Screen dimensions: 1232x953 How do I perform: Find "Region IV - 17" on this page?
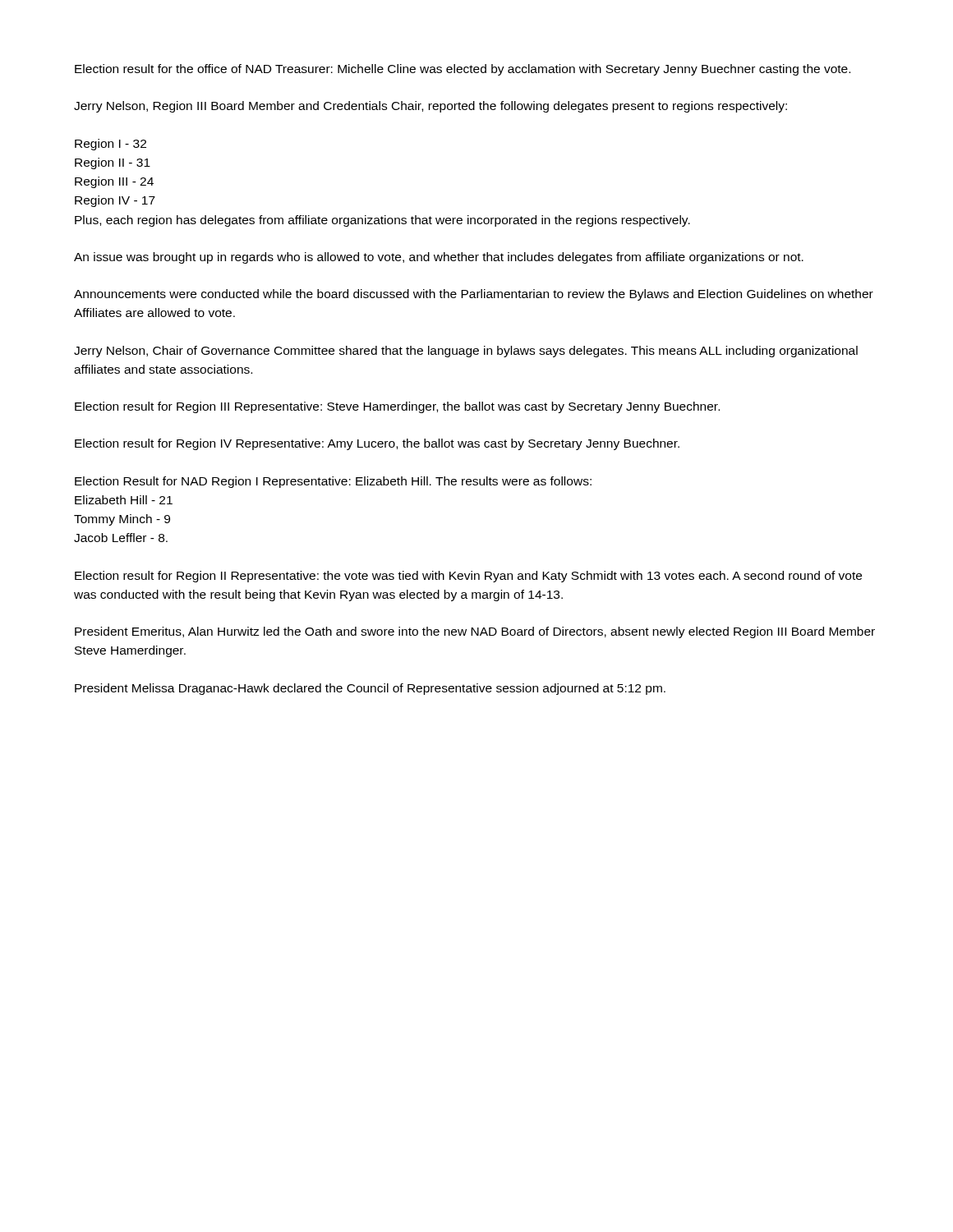click(x=115, y=200)
